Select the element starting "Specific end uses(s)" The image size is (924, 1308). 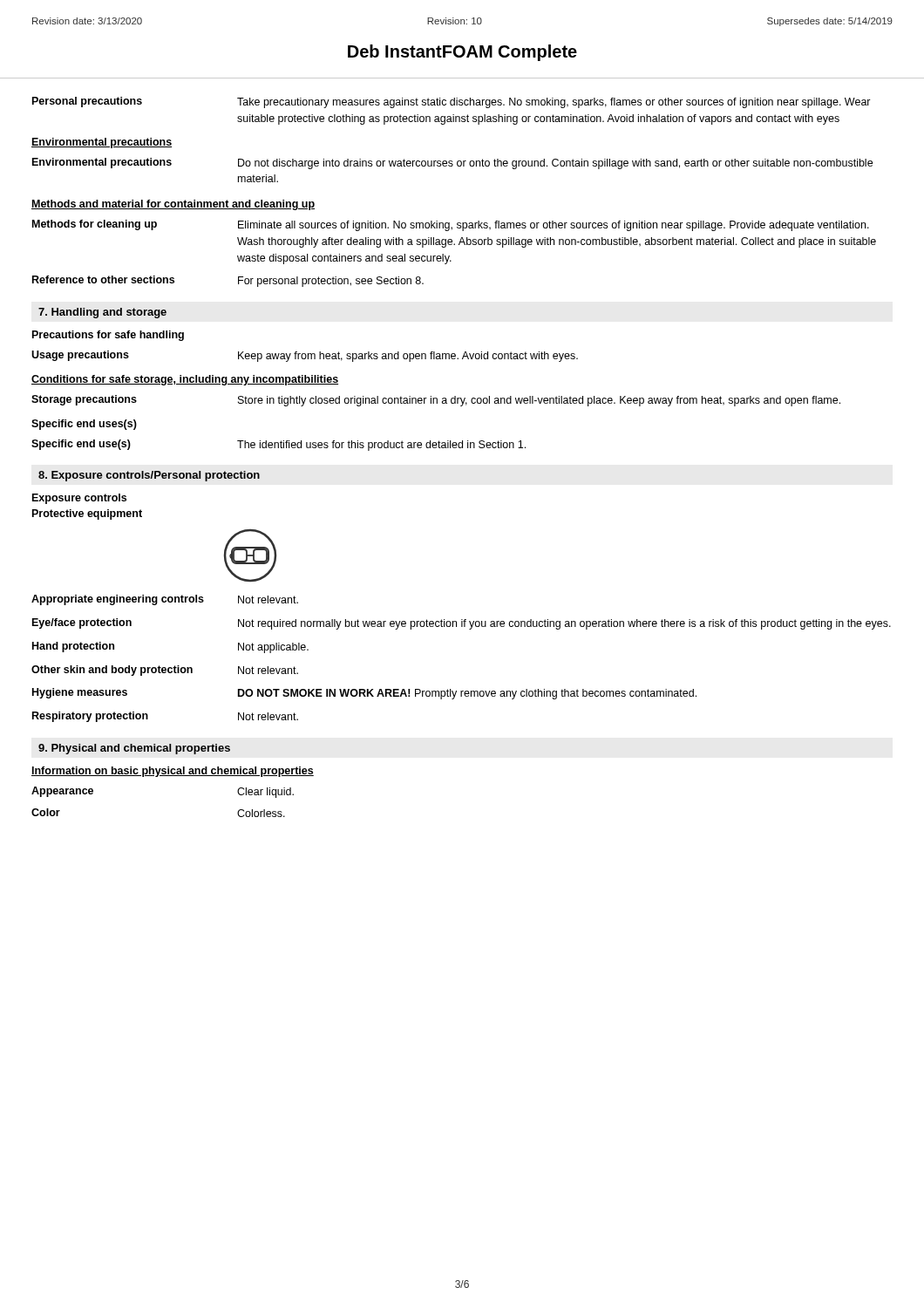(x=84, y=423)
